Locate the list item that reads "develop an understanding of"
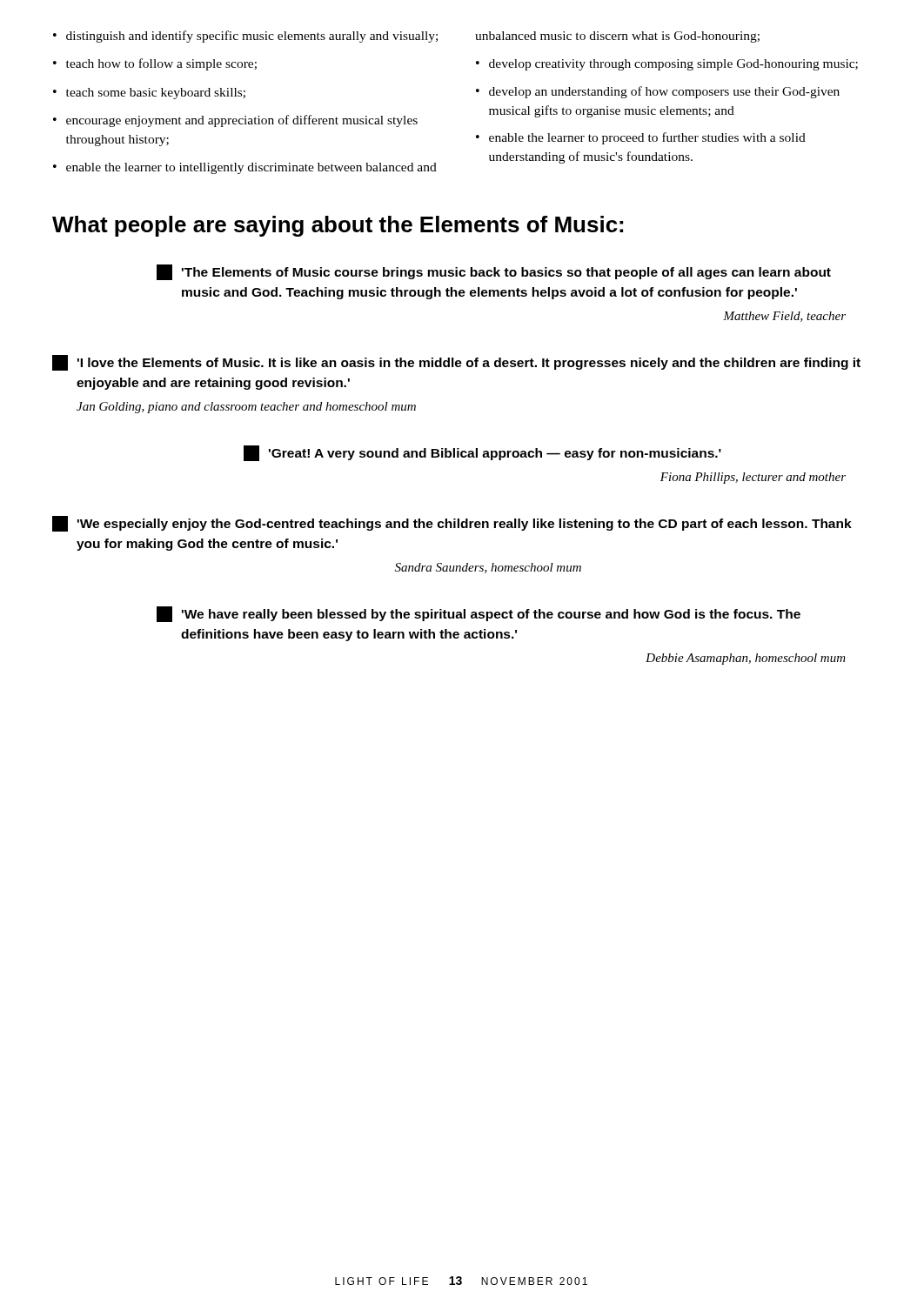 click(664, 100)
